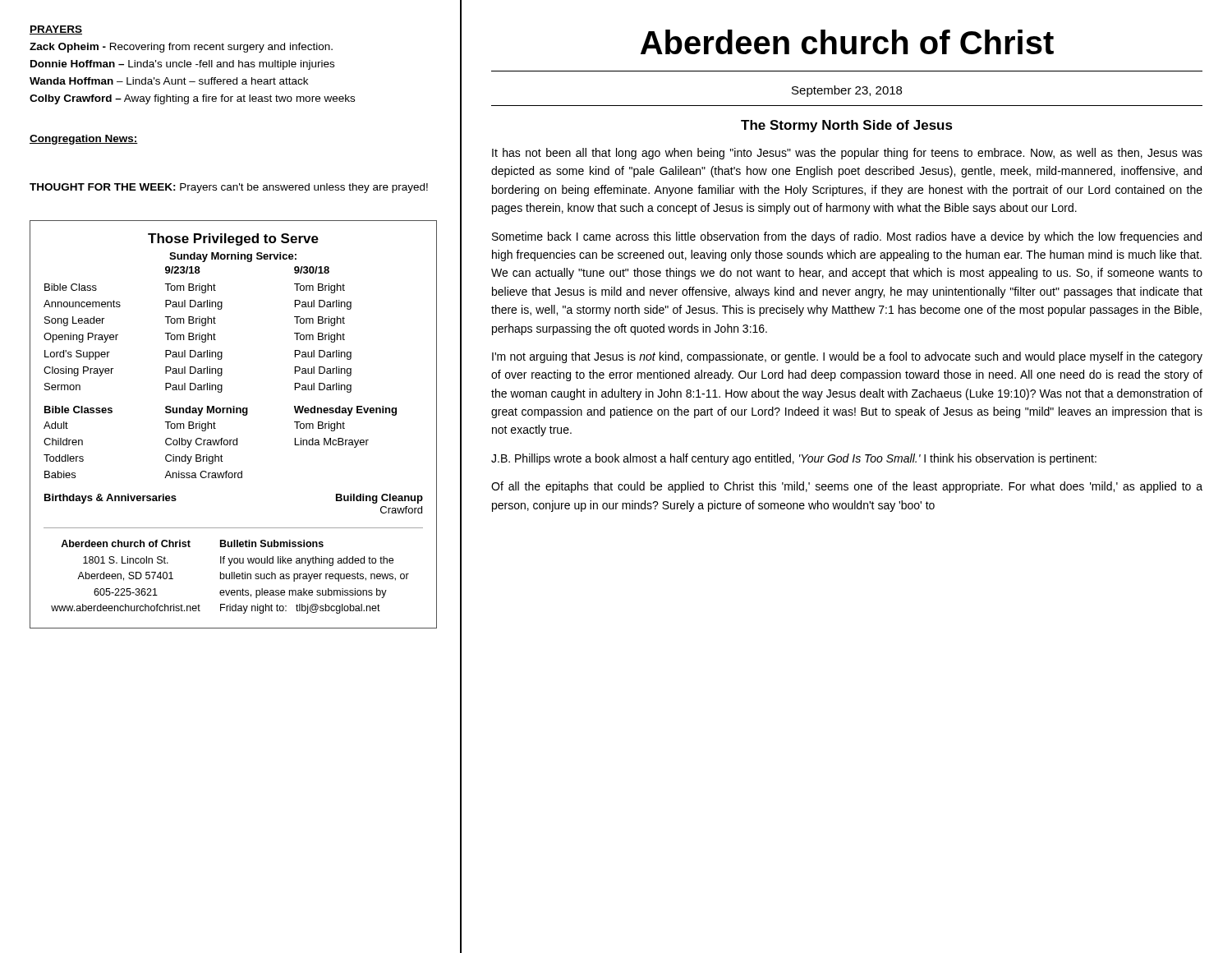Screen dimensions: 953x1232
Task: Click the passage that begins "Sometime back I came across this little"
Action: pyautogui.click(x=847, y=282)
